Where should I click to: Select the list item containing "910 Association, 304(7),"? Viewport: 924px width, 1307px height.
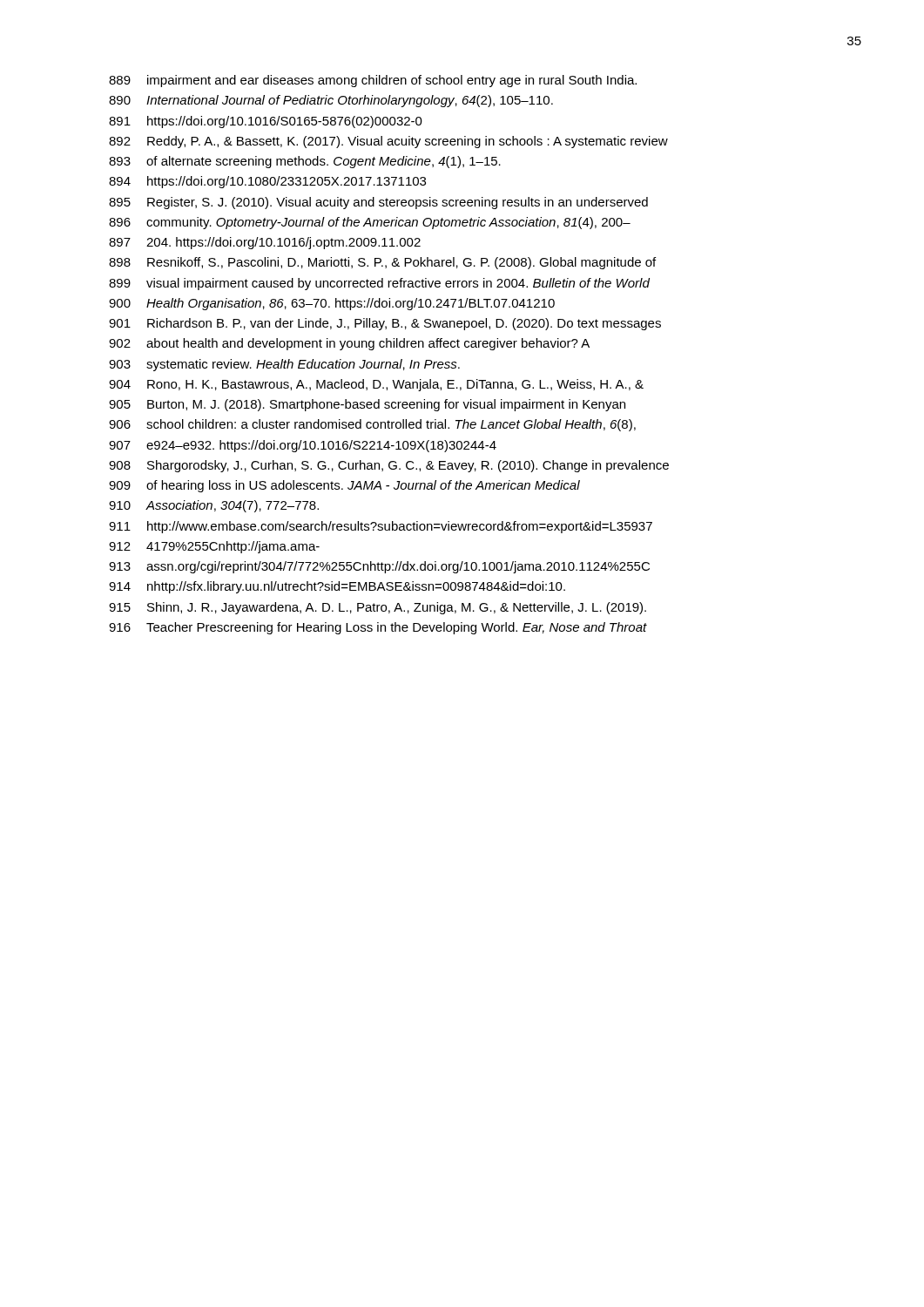click(x=214, y=506)
